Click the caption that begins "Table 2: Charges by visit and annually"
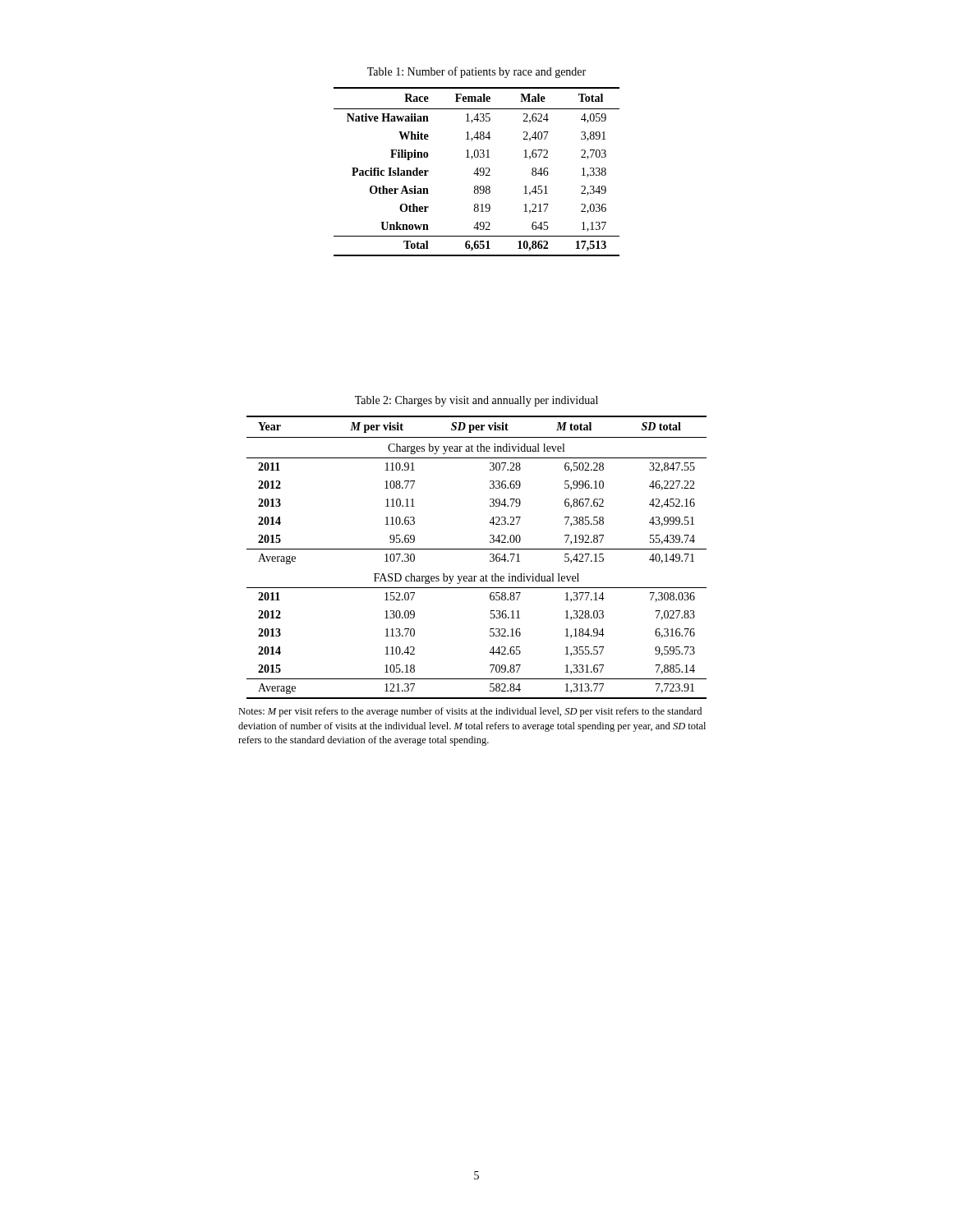 (x=476, y=400)
